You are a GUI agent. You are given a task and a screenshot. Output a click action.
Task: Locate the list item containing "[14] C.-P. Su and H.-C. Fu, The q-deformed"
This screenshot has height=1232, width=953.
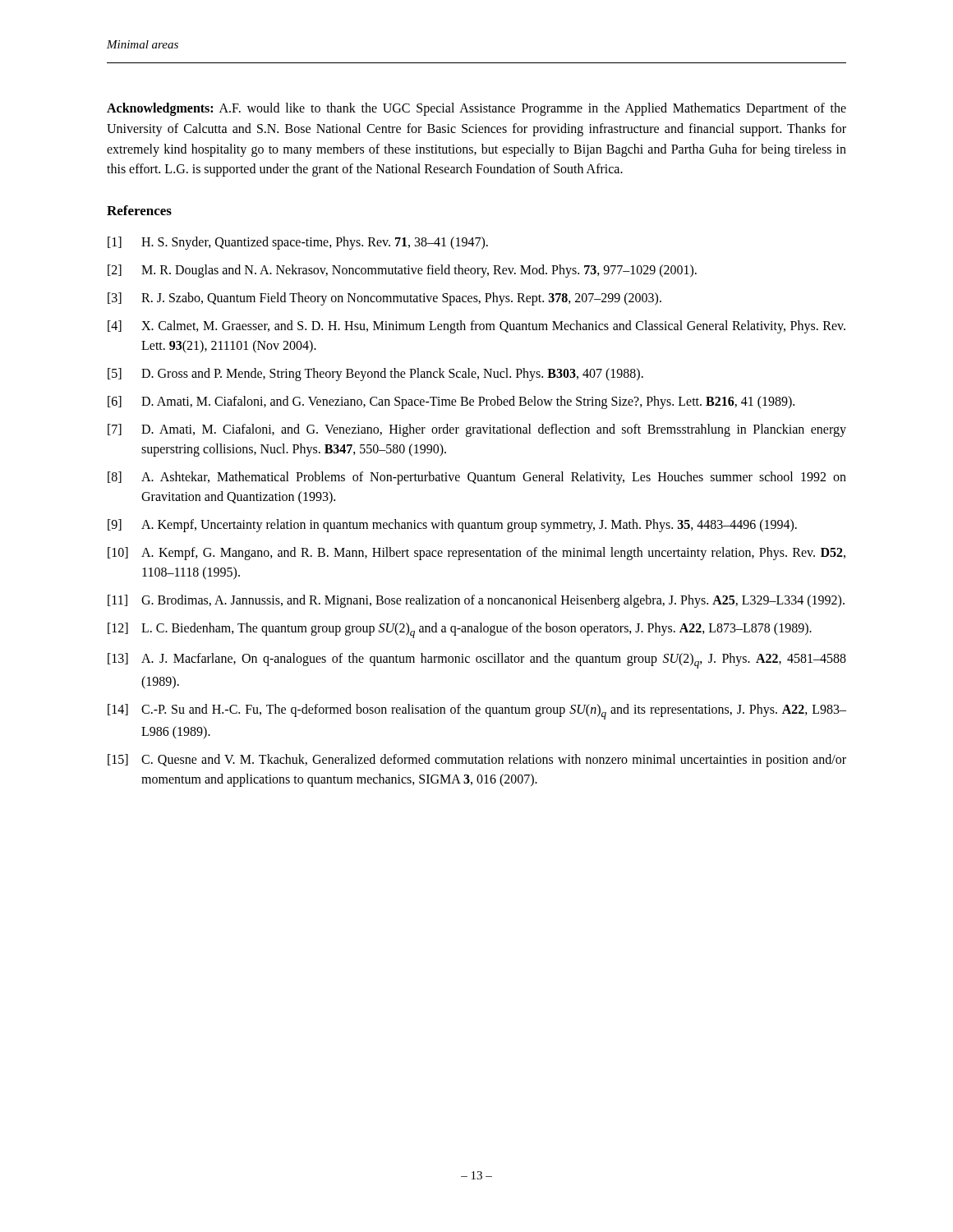click(x=476, y=720)
